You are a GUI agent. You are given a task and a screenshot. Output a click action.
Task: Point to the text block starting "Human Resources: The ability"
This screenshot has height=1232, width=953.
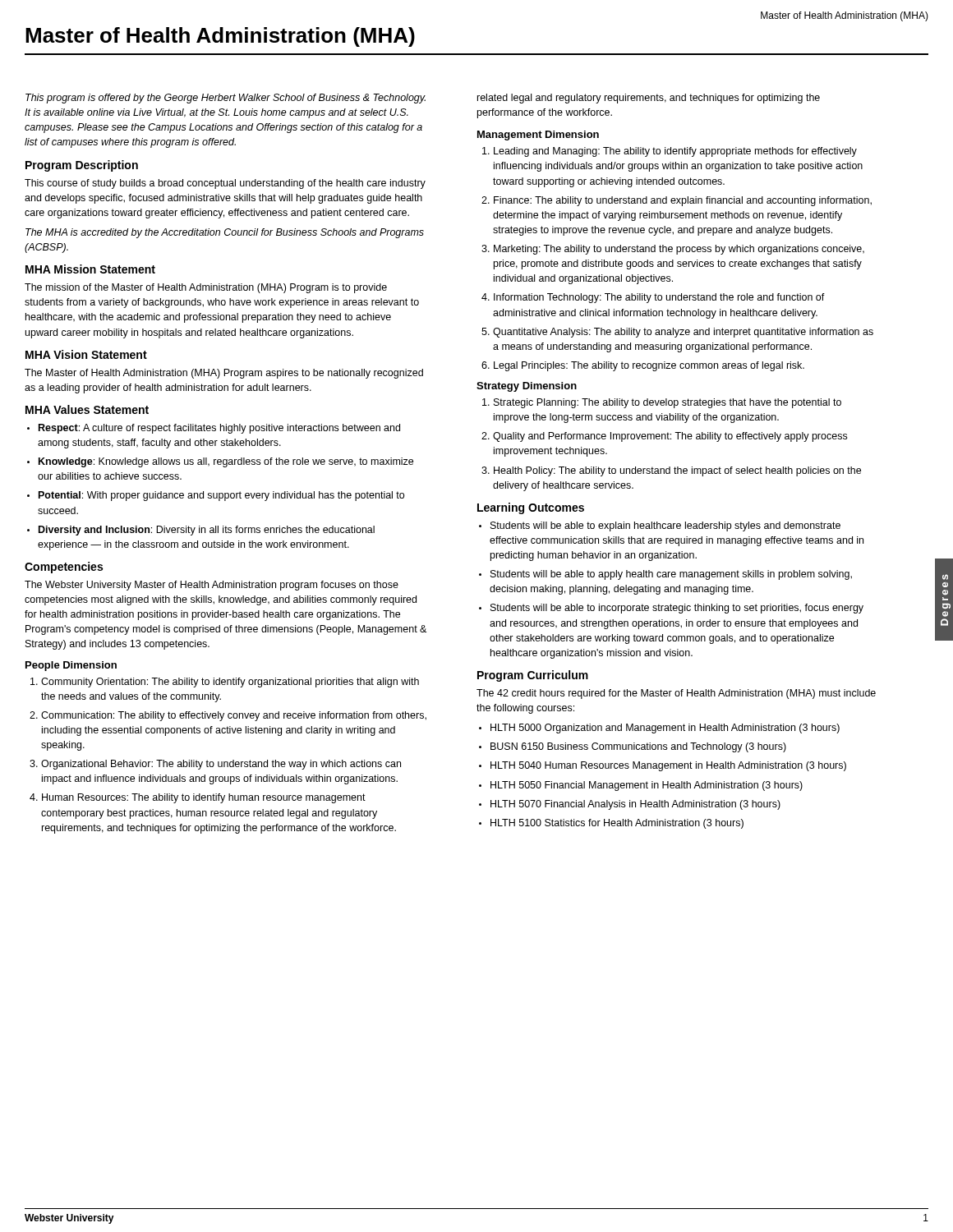click(x=219, y=813)
